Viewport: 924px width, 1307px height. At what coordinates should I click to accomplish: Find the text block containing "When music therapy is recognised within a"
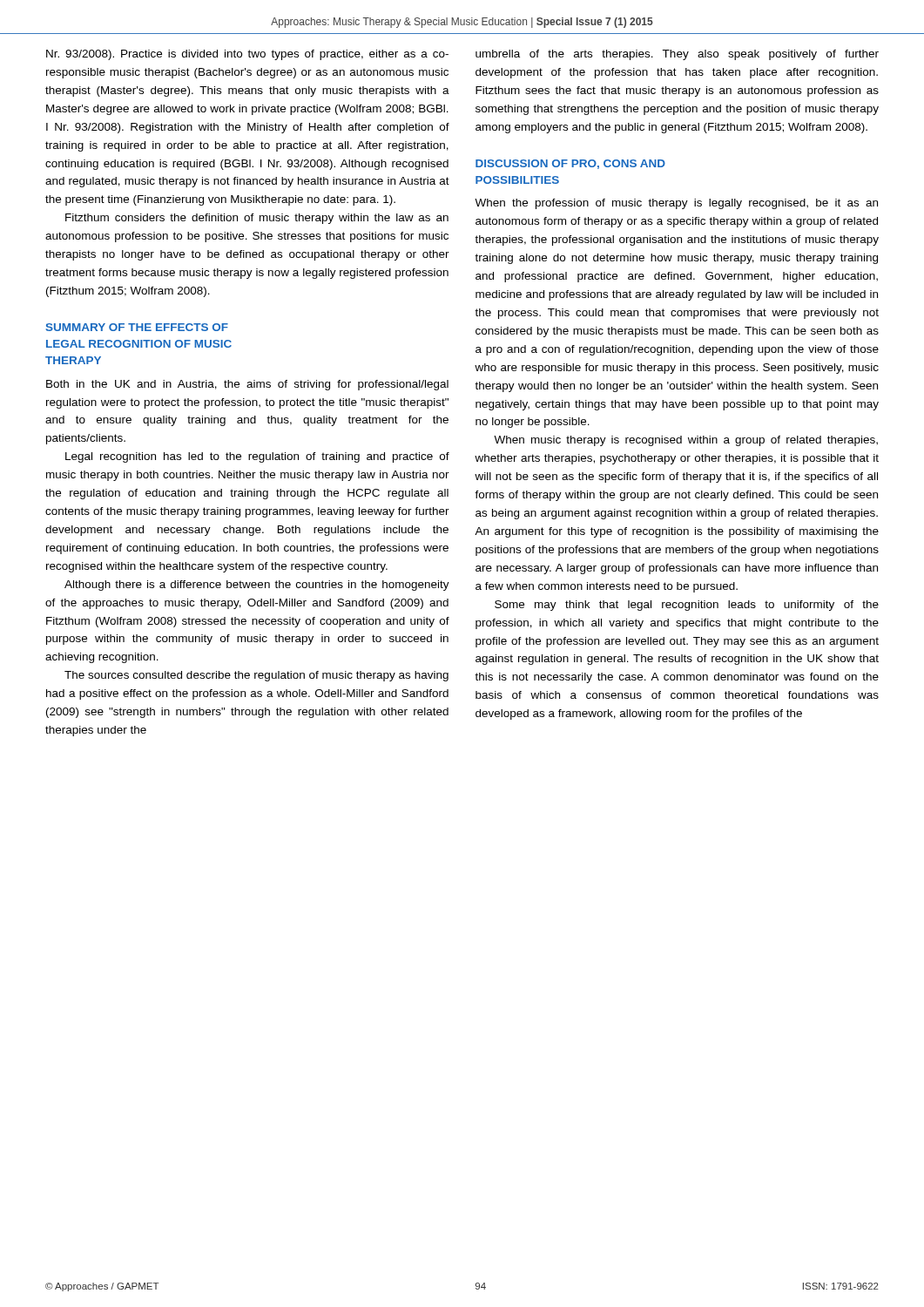tap(677, 514)
